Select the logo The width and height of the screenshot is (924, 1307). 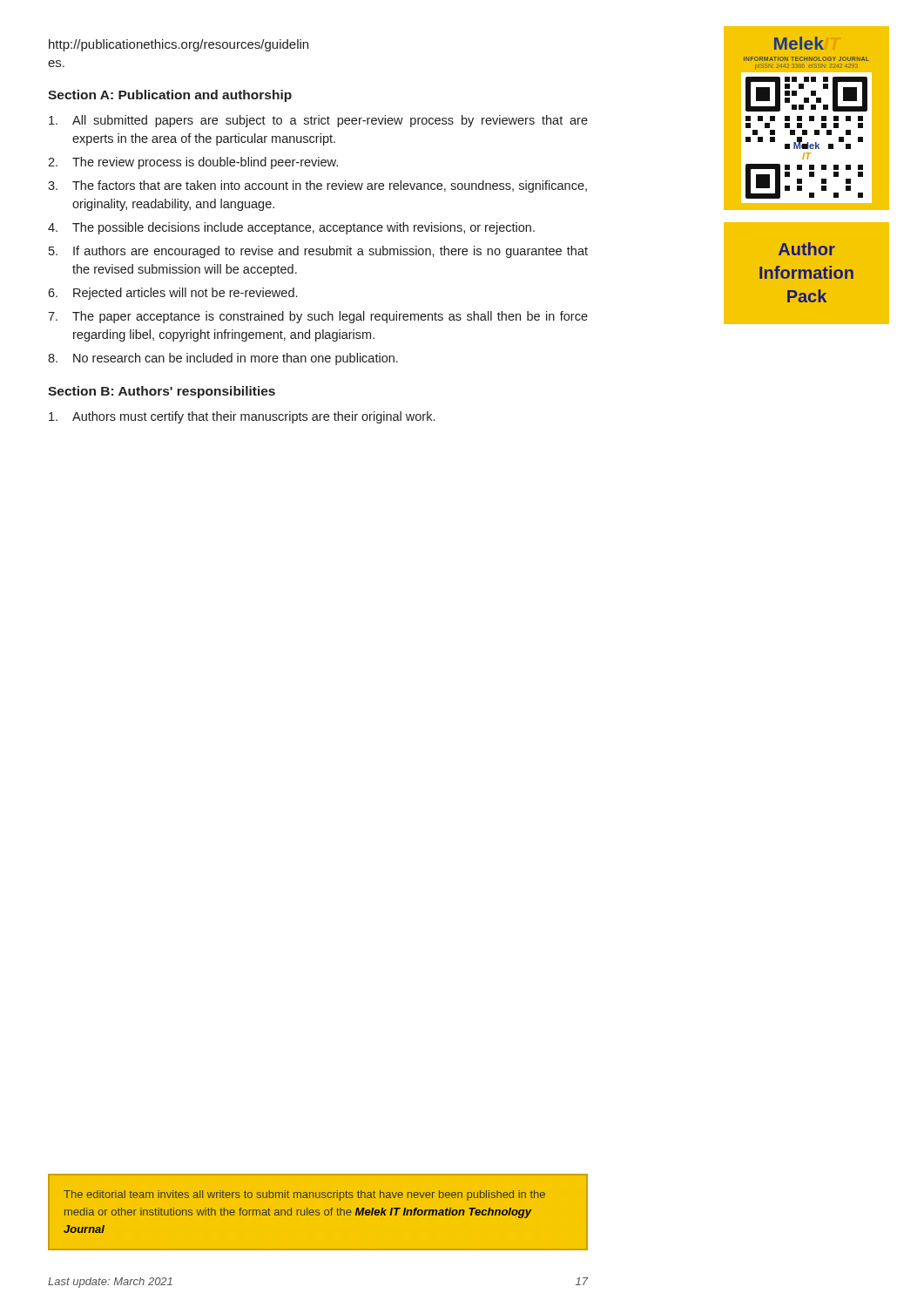[x=806, y=118]
